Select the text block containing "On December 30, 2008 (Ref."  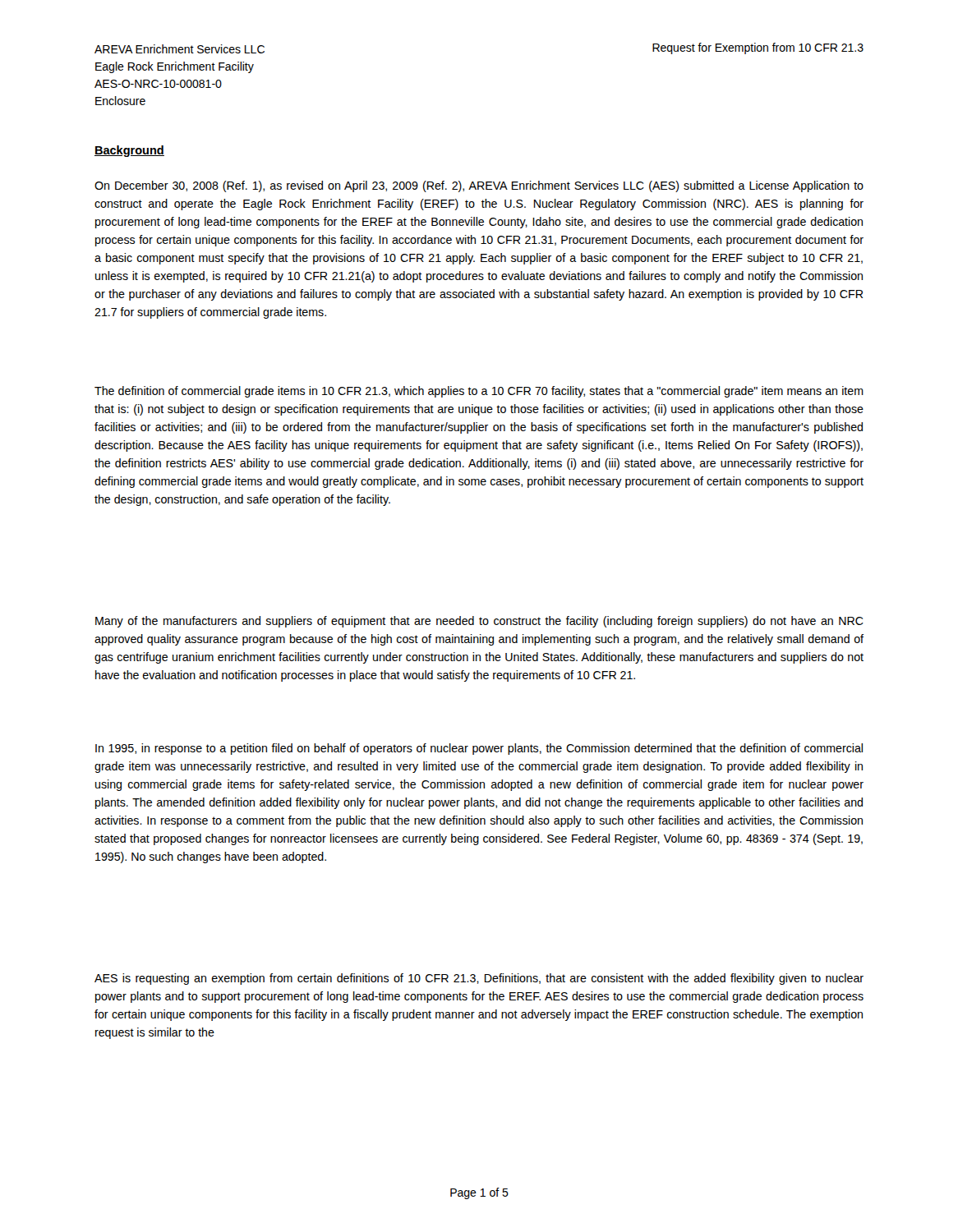click(479, 249)
